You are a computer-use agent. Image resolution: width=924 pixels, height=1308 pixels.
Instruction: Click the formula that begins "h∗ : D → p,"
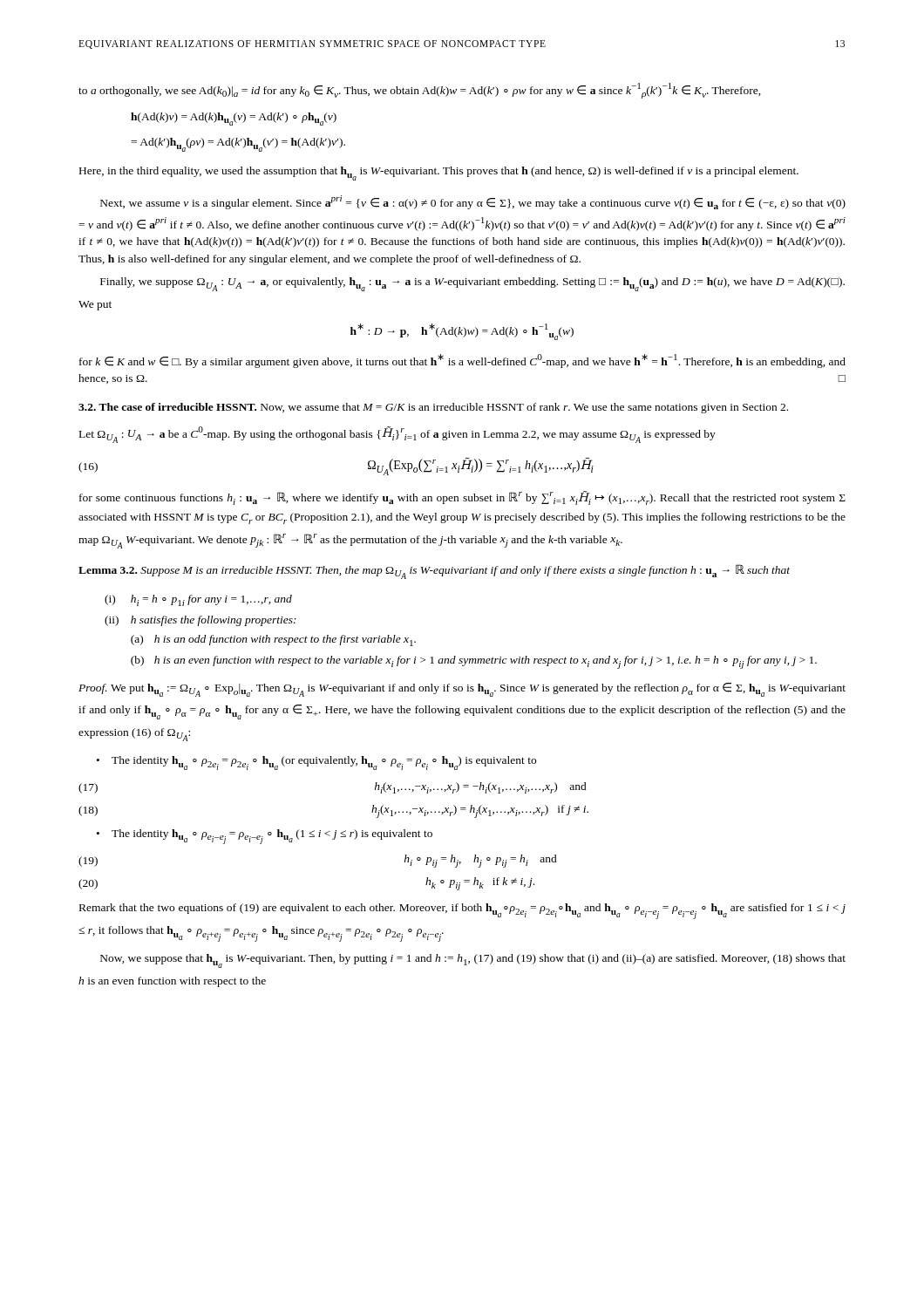462,331
